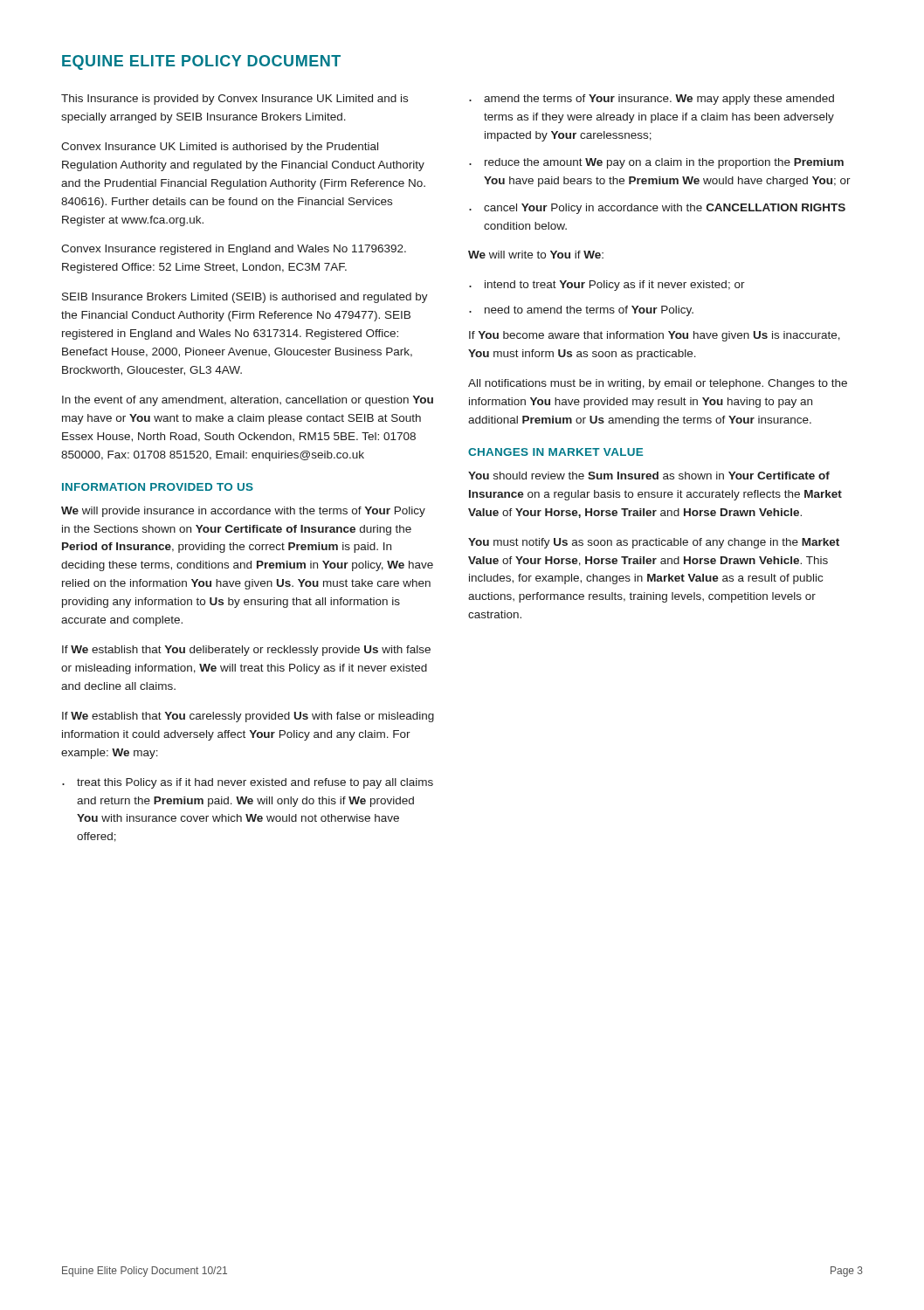Locate the text block with the text "This Insurance is provided by Convex"
This screenshot has width=924, height=1310.
249,108
